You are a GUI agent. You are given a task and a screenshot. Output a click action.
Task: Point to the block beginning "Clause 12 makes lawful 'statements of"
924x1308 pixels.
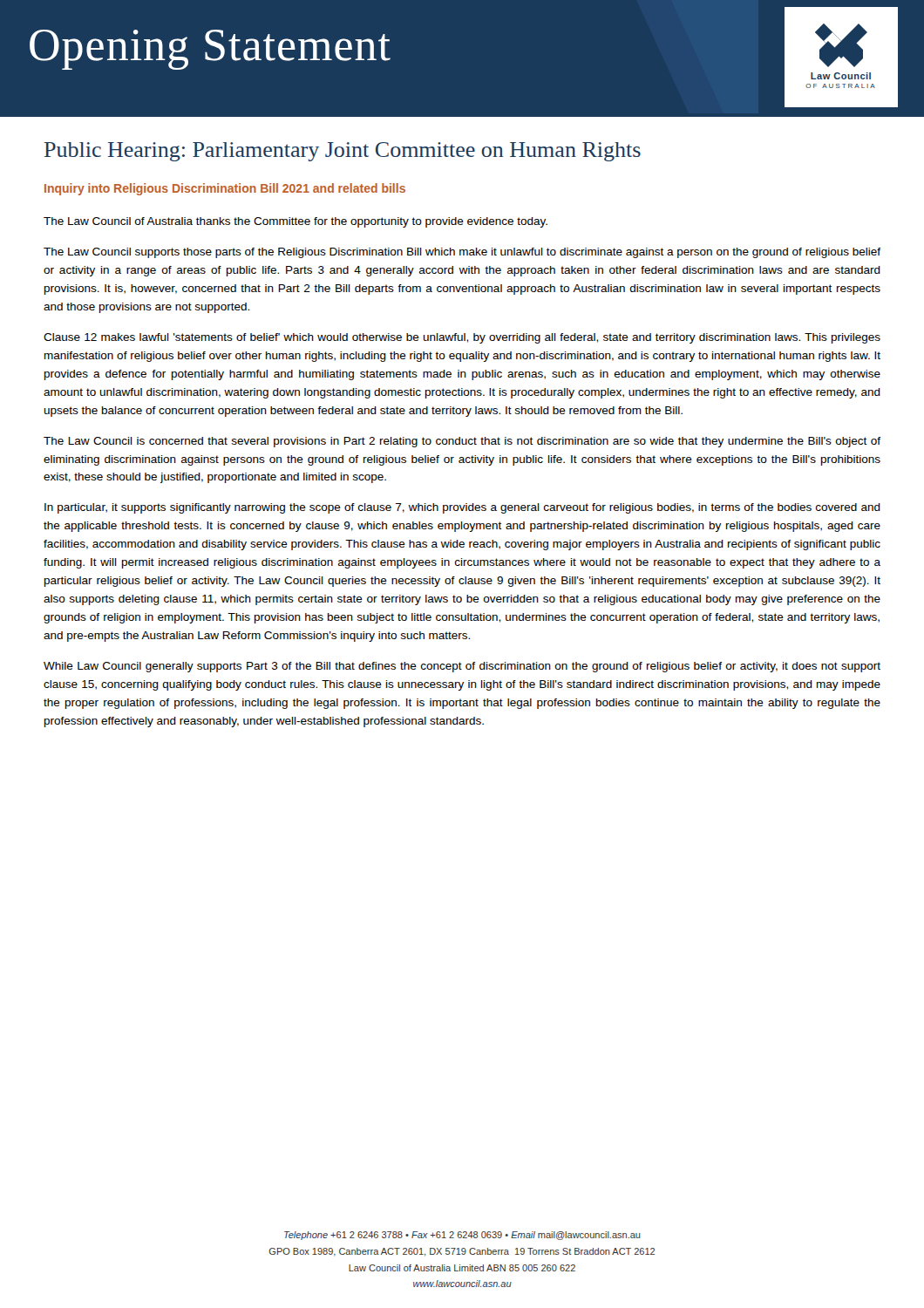pos(462,374)
